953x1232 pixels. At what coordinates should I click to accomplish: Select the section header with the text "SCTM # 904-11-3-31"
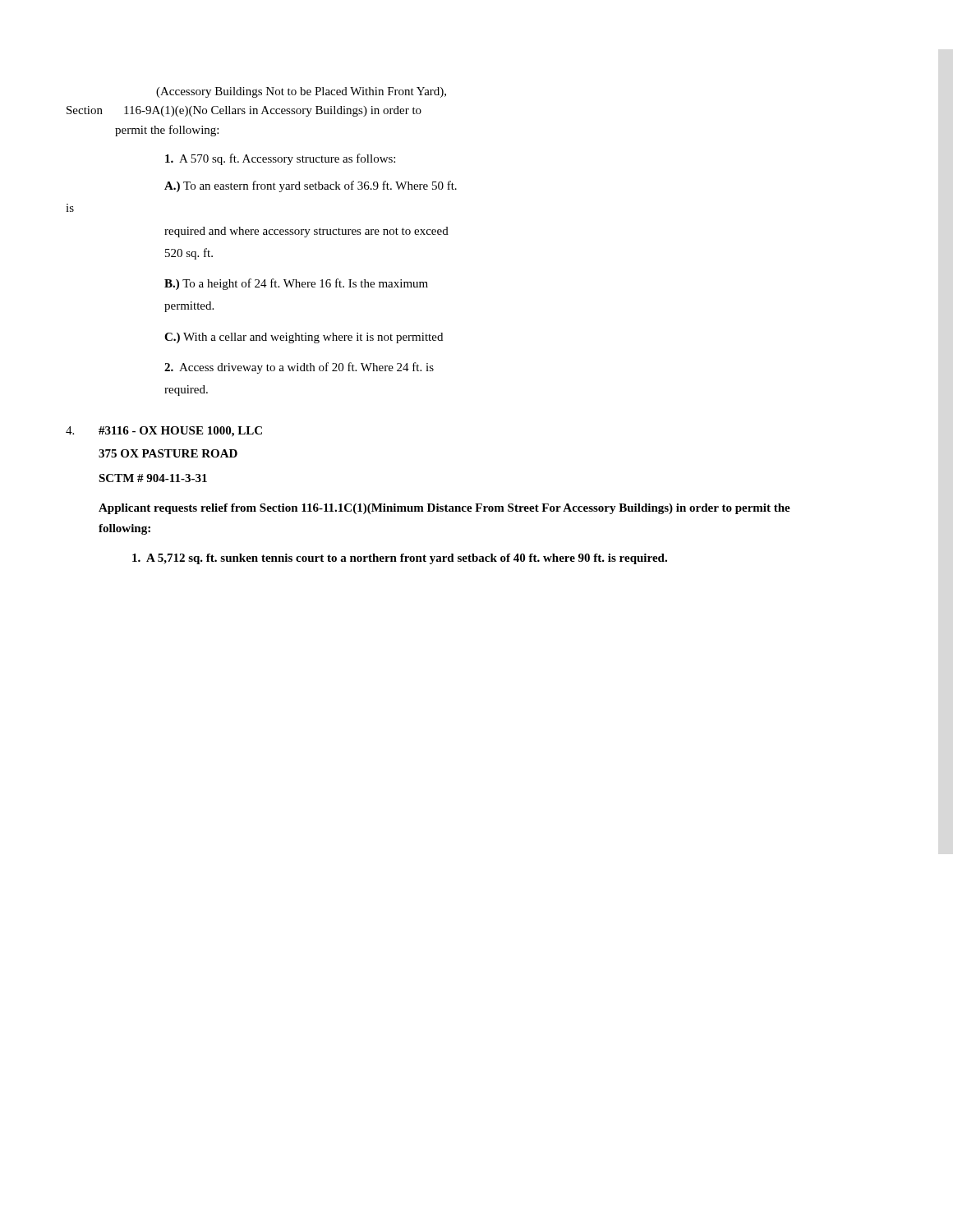[153, 478]
